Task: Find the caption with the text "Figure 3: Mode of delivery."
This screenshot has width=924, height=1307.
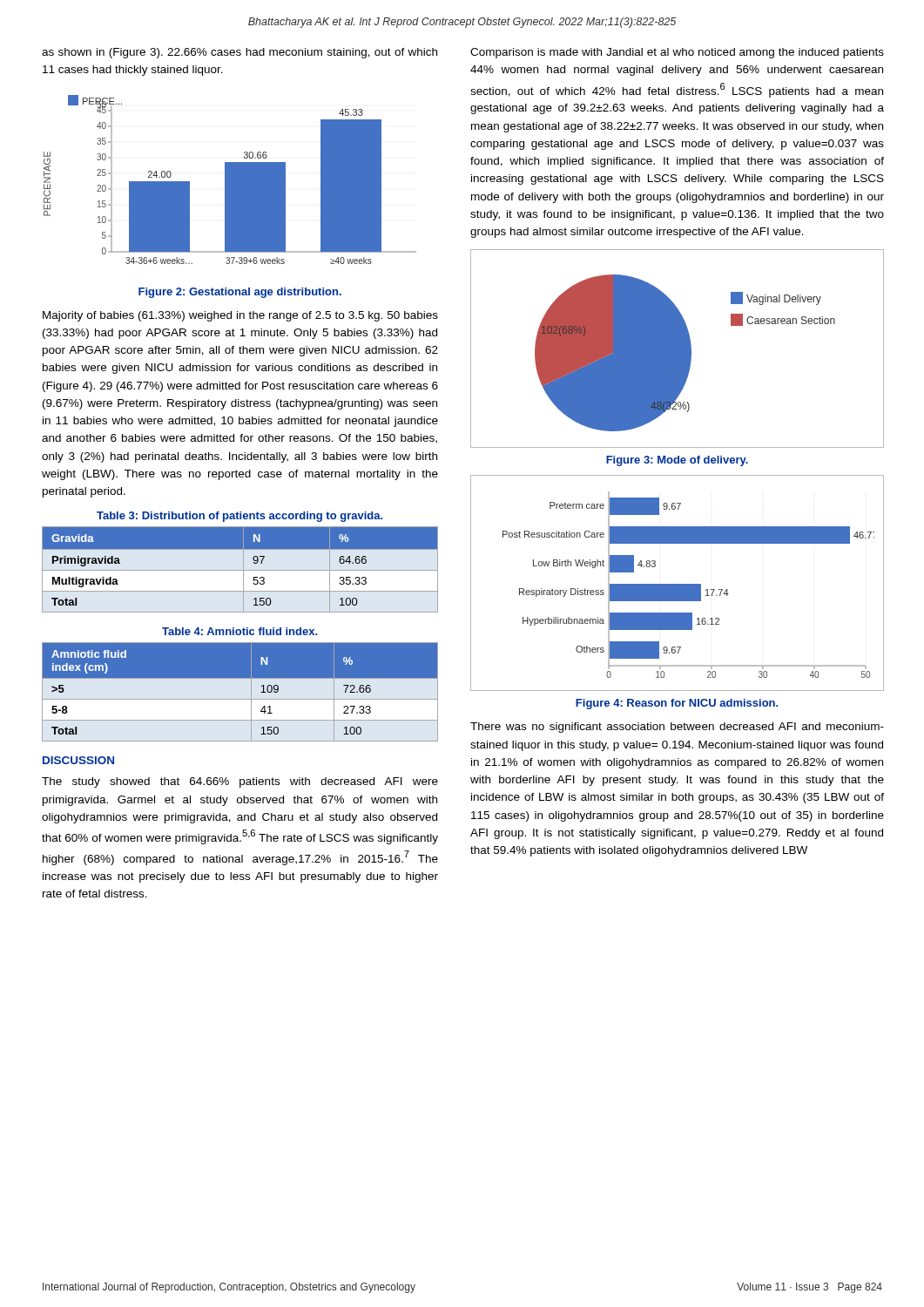Action: point(677,460)
